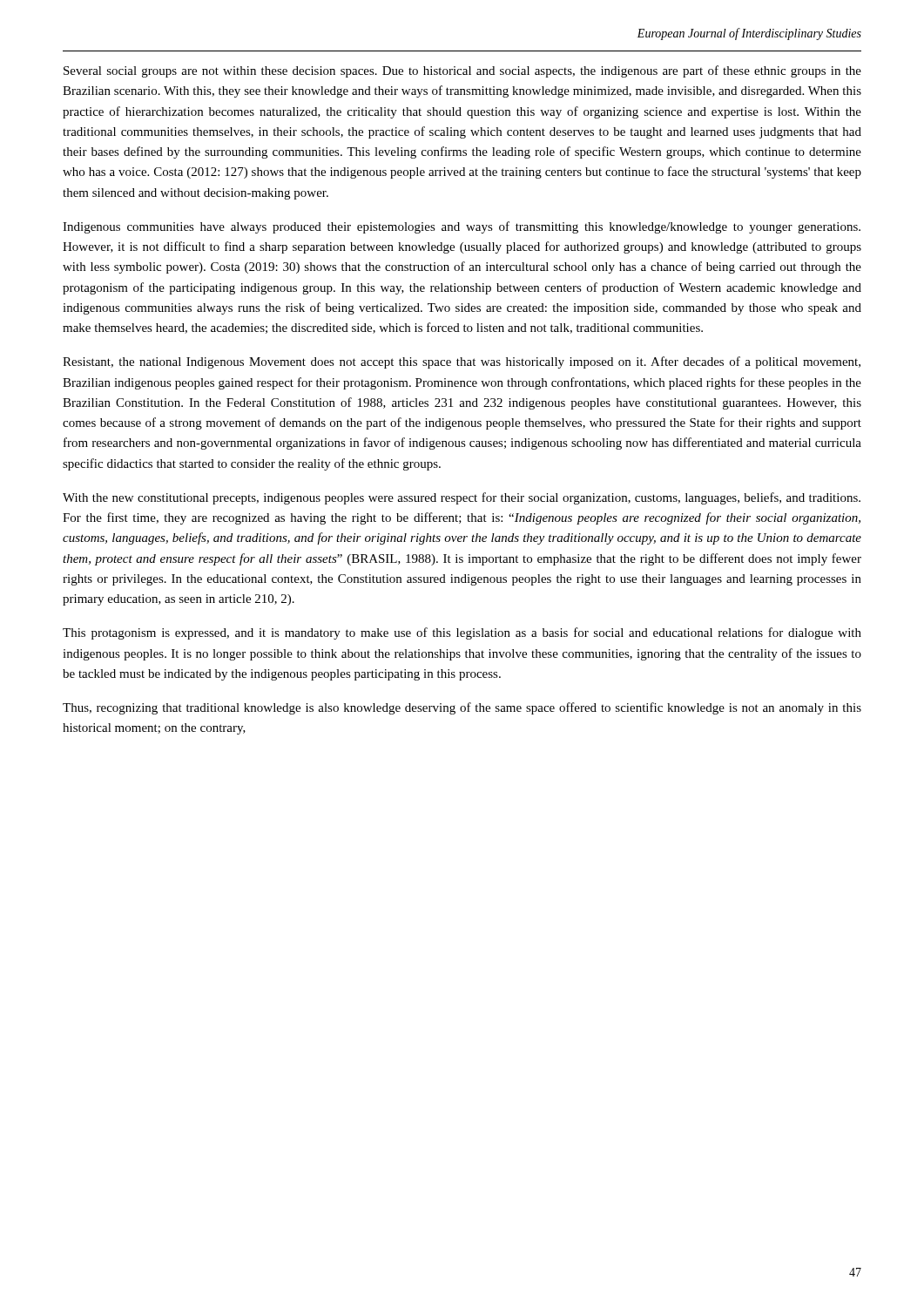Where is the passage that starts "Indigenous communities have always produced"?
924x1307 pixels.
coord(462,277)
